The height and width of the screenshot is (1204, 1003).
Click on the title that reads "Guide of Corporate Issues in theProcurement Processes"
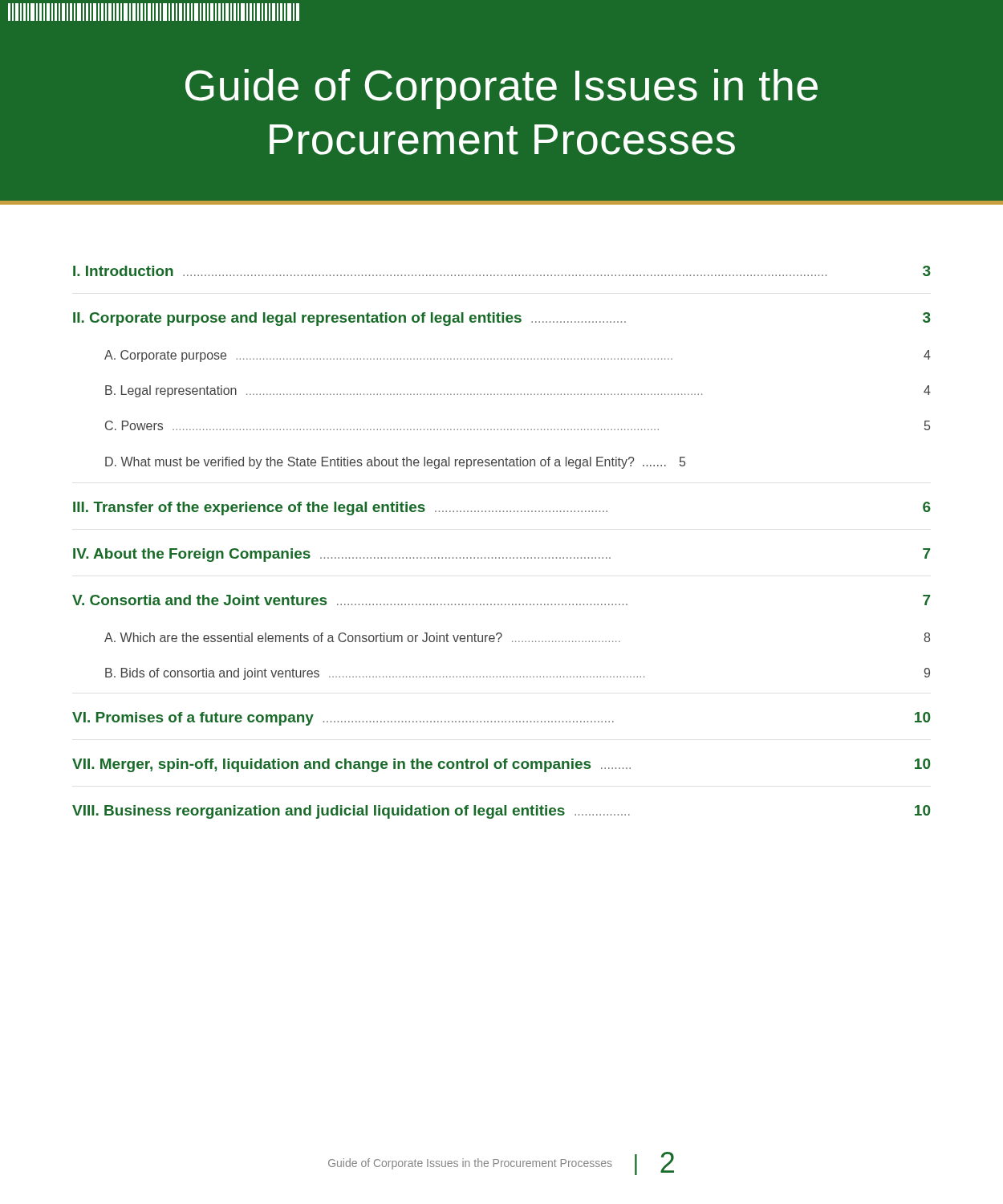point(501,112)
